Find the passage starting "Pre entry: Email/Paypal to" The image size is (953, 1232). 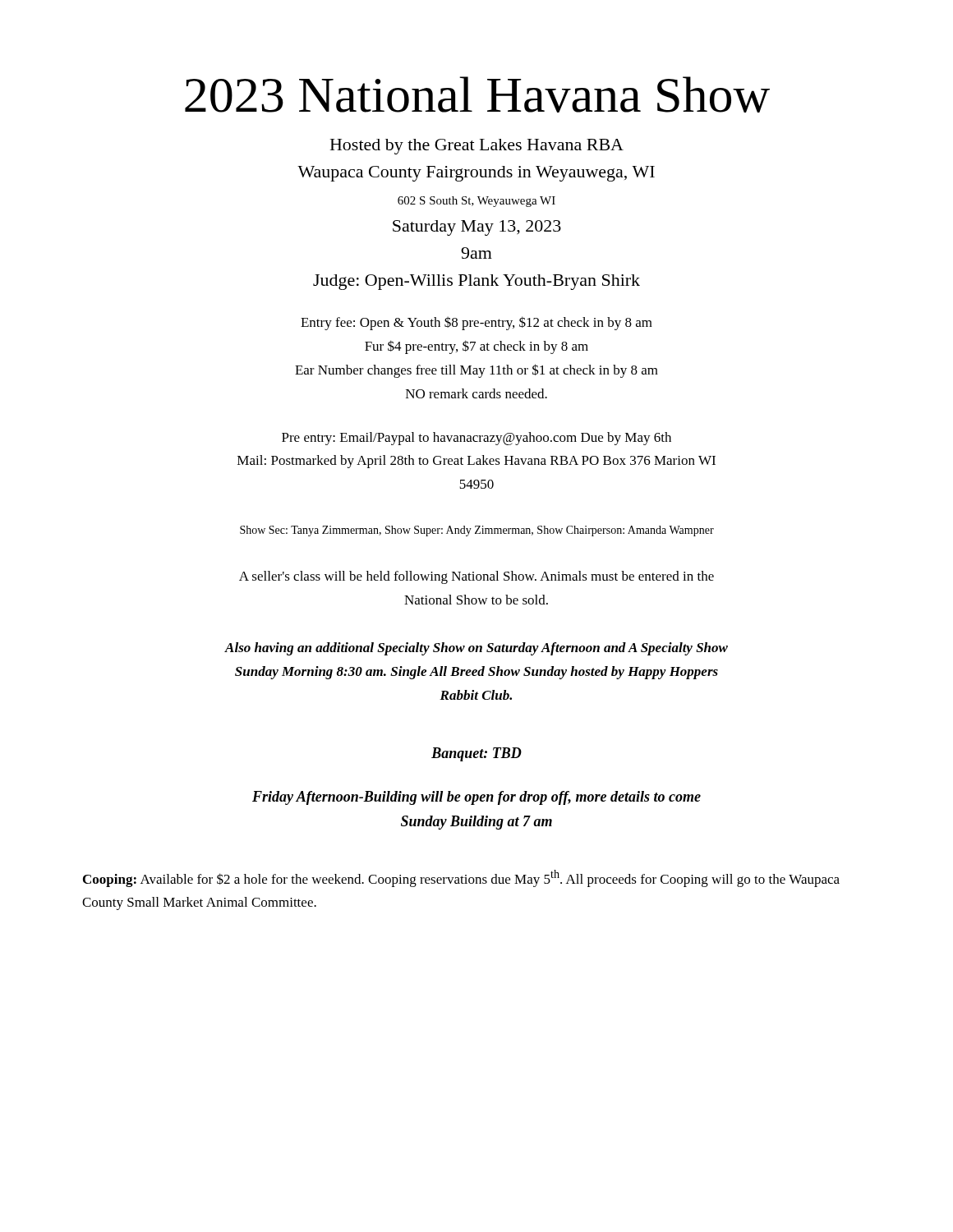[476, 461]
